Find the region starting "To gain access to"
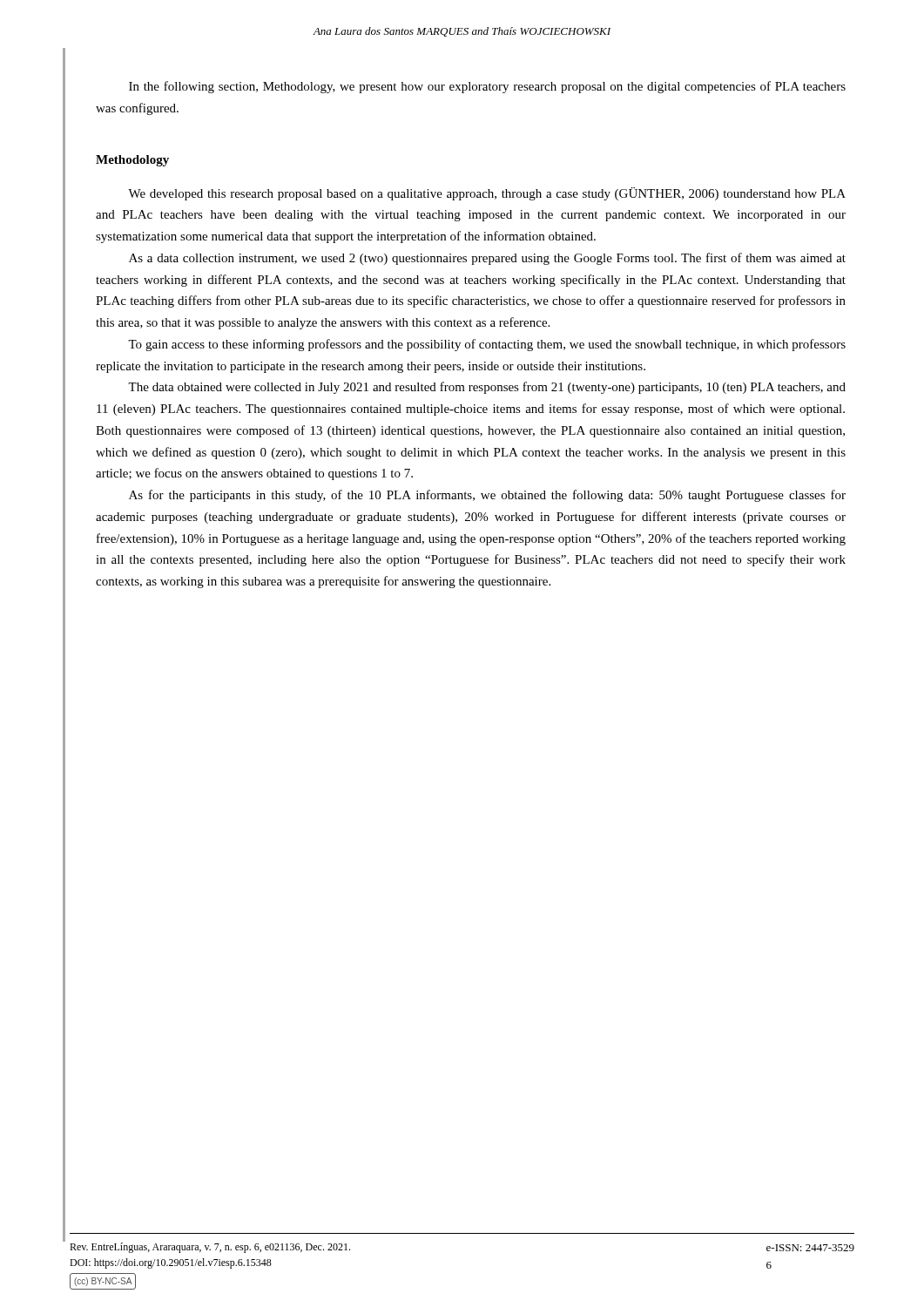The width and height of the screenshot is (924, 1307). coord(471,355)
